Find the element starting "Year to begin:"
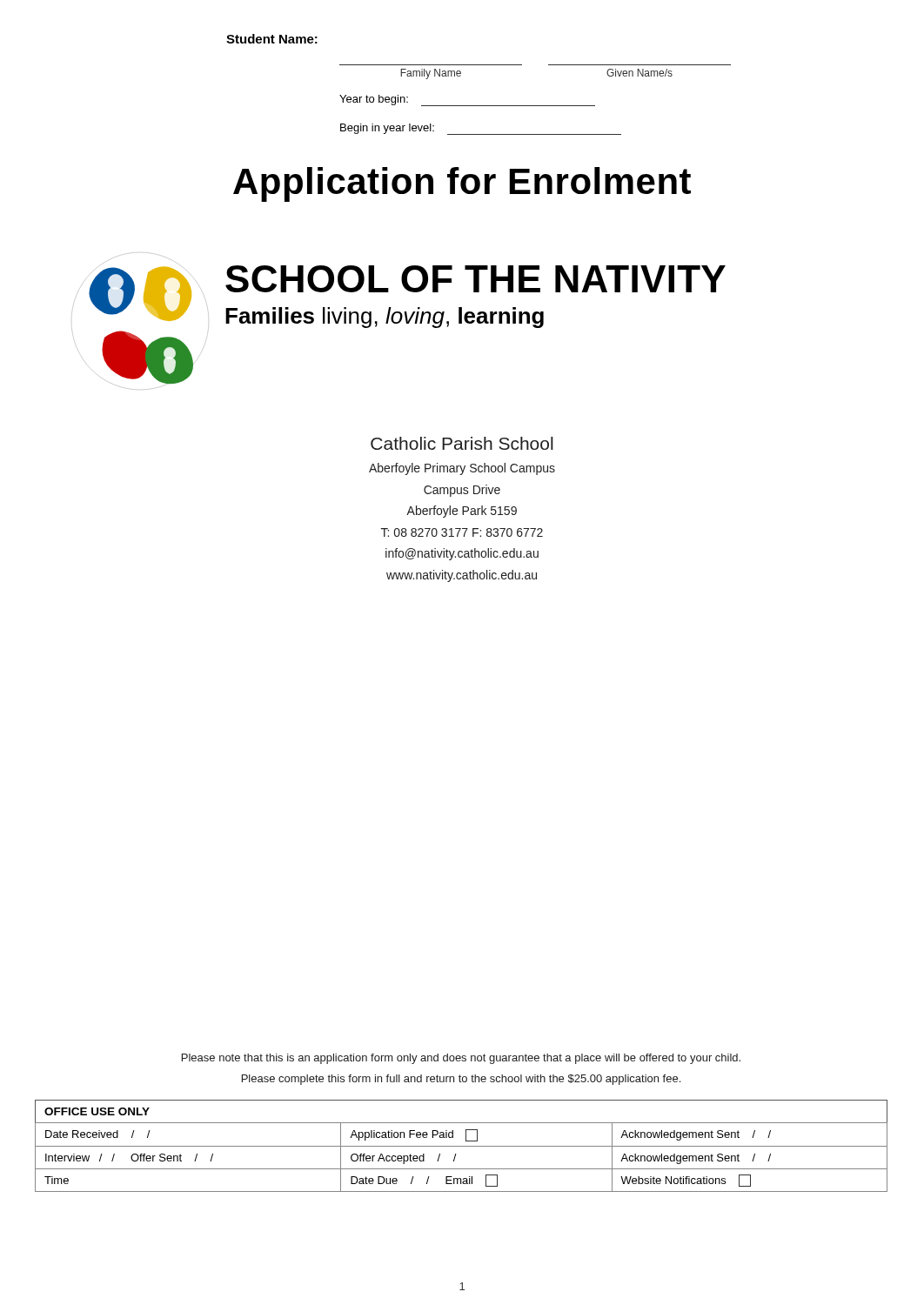Screen dimensions: 1305x924 pos(467,99)
